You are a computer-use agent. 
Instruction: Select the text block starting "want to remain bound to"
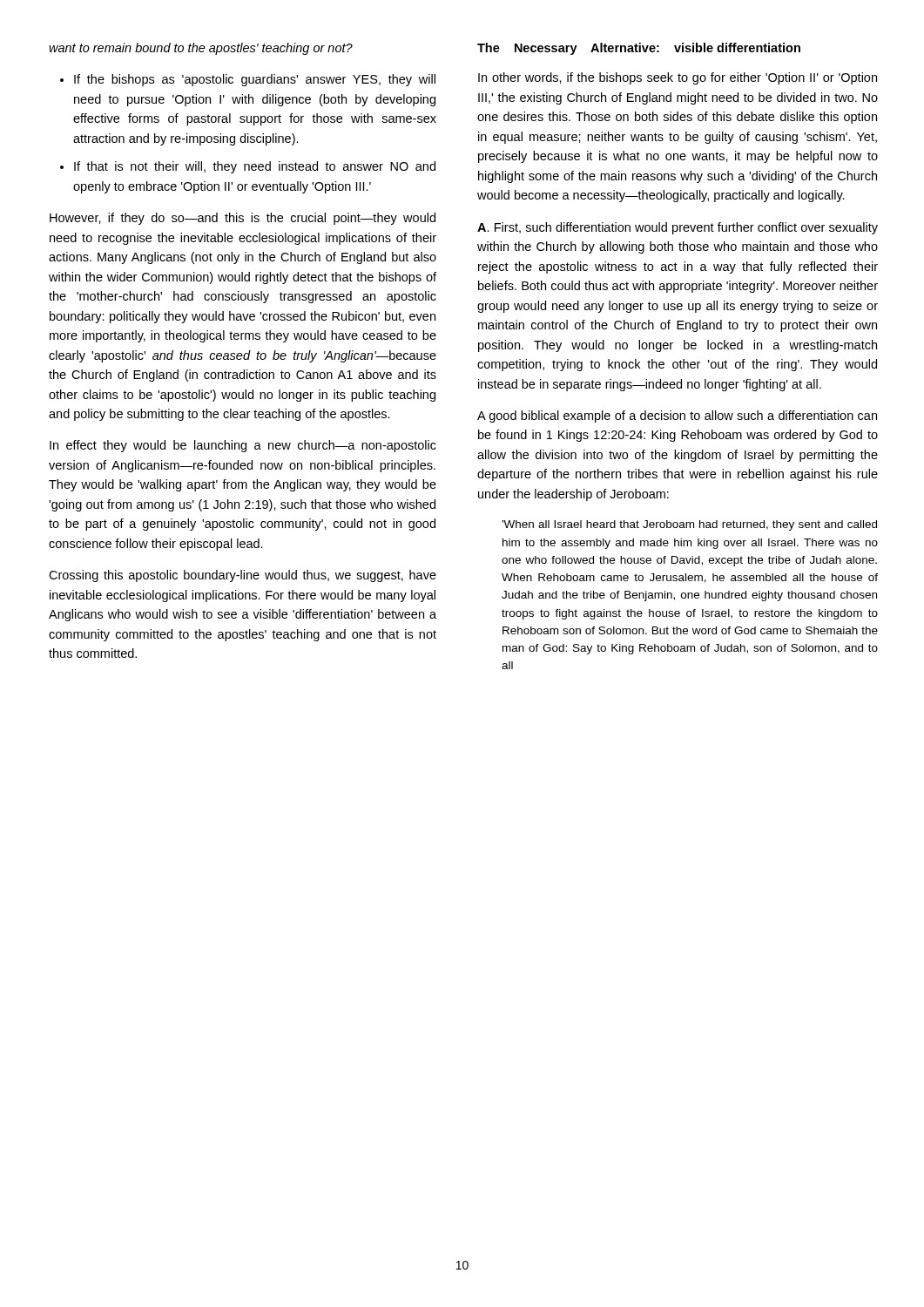pyautogui.click(x=201, y=48)
